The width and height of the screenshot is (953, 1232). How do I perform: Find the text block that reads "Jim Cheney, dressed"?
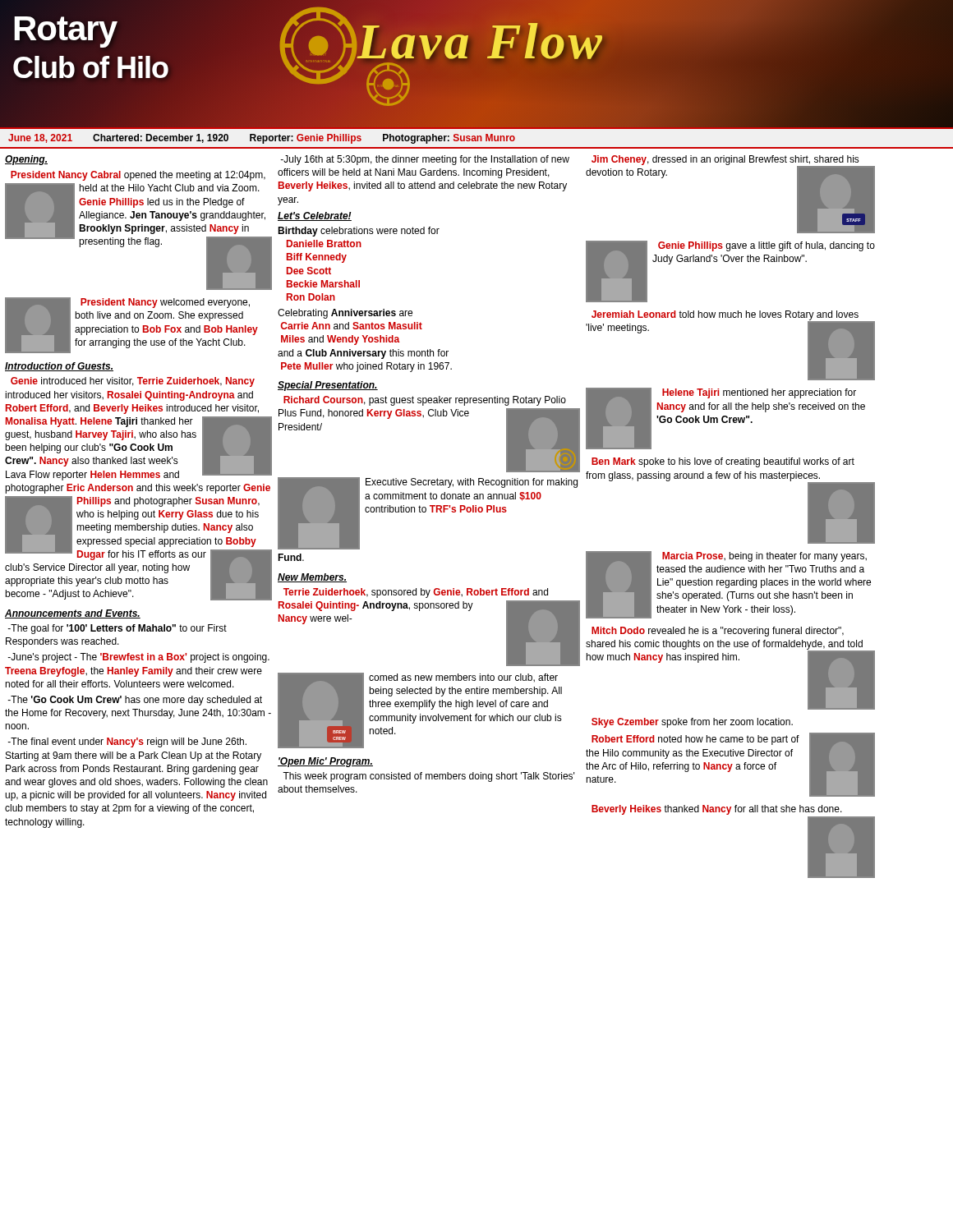coord(730,194)
